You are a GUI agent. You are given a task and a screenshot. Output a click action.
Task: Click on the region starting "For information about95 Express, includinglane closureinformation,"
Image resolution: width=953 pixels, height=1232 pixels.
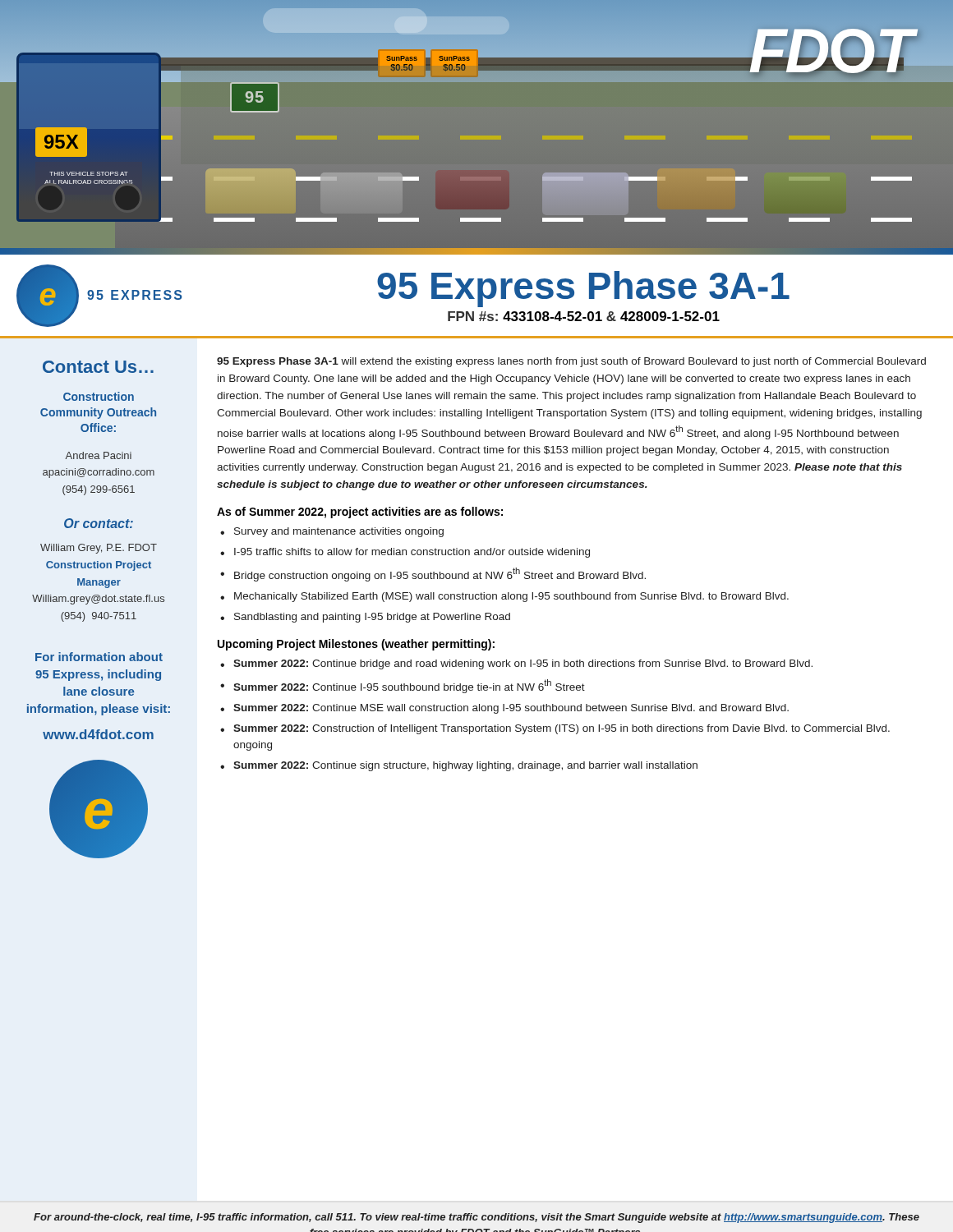click(x=99, y=683)
